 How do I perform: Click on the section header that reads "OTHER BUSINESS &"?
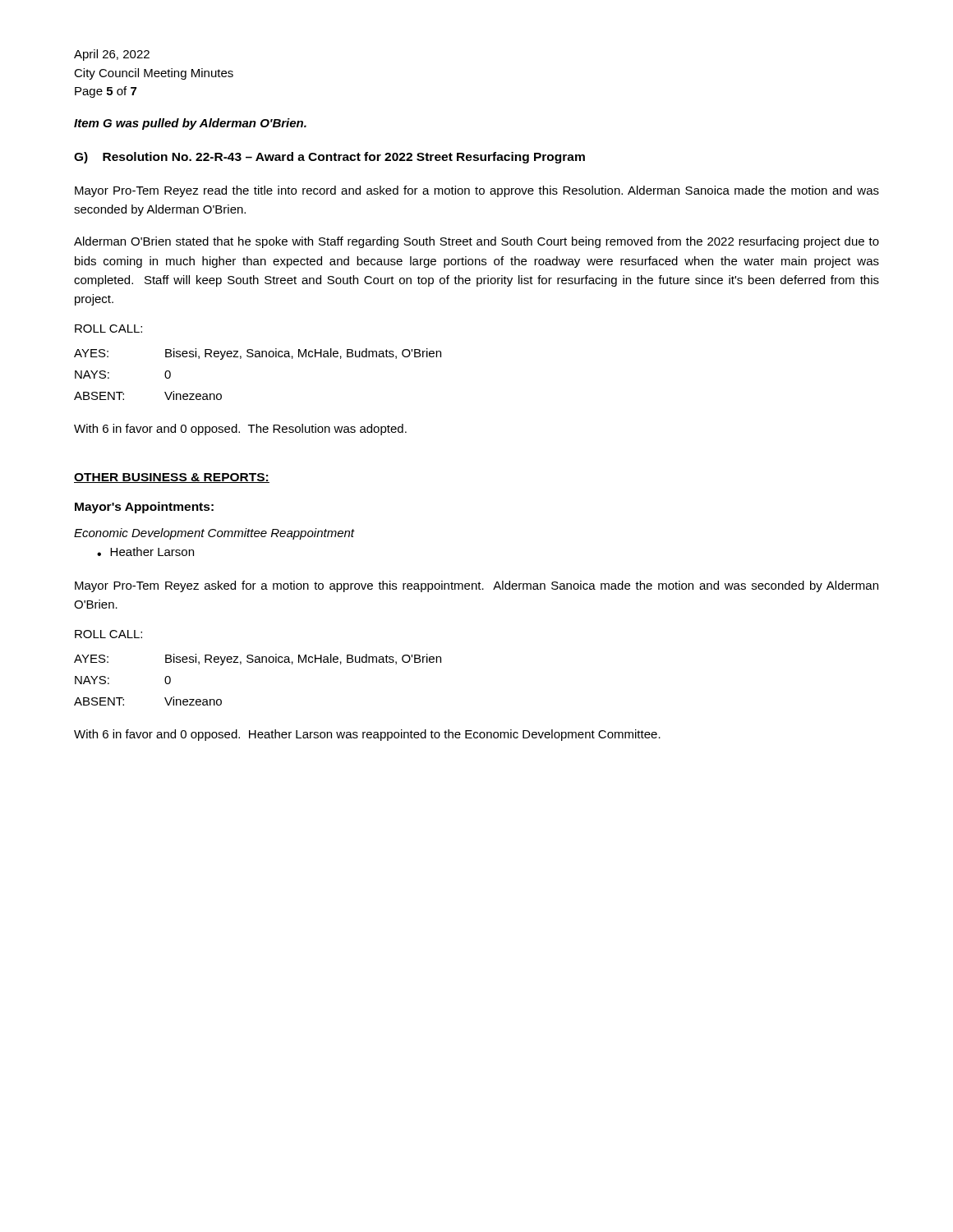pyautogui.click(x=172, y=477)
